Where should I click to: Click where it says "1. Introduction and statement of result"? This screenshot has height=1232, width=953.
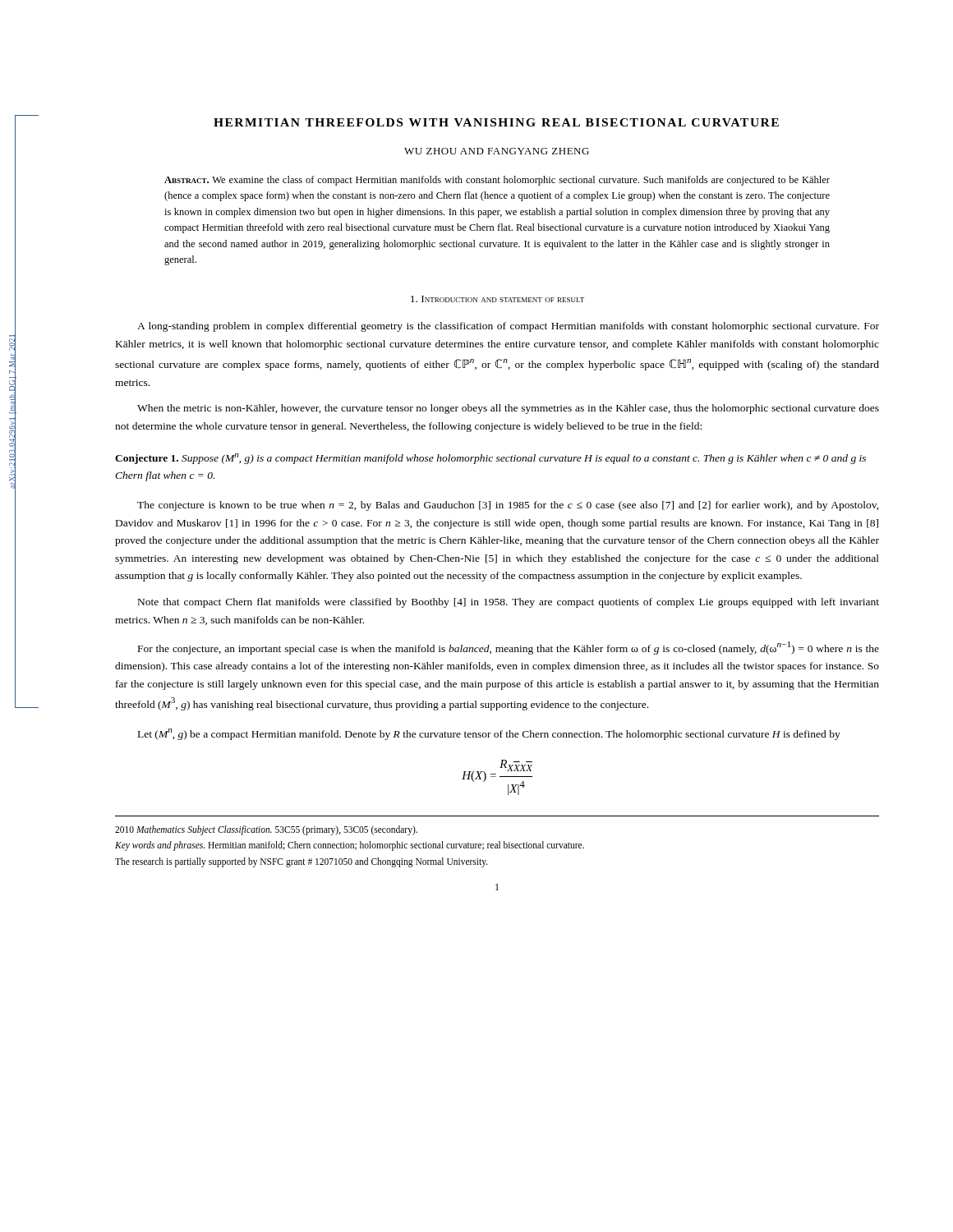tap(497, 299)
